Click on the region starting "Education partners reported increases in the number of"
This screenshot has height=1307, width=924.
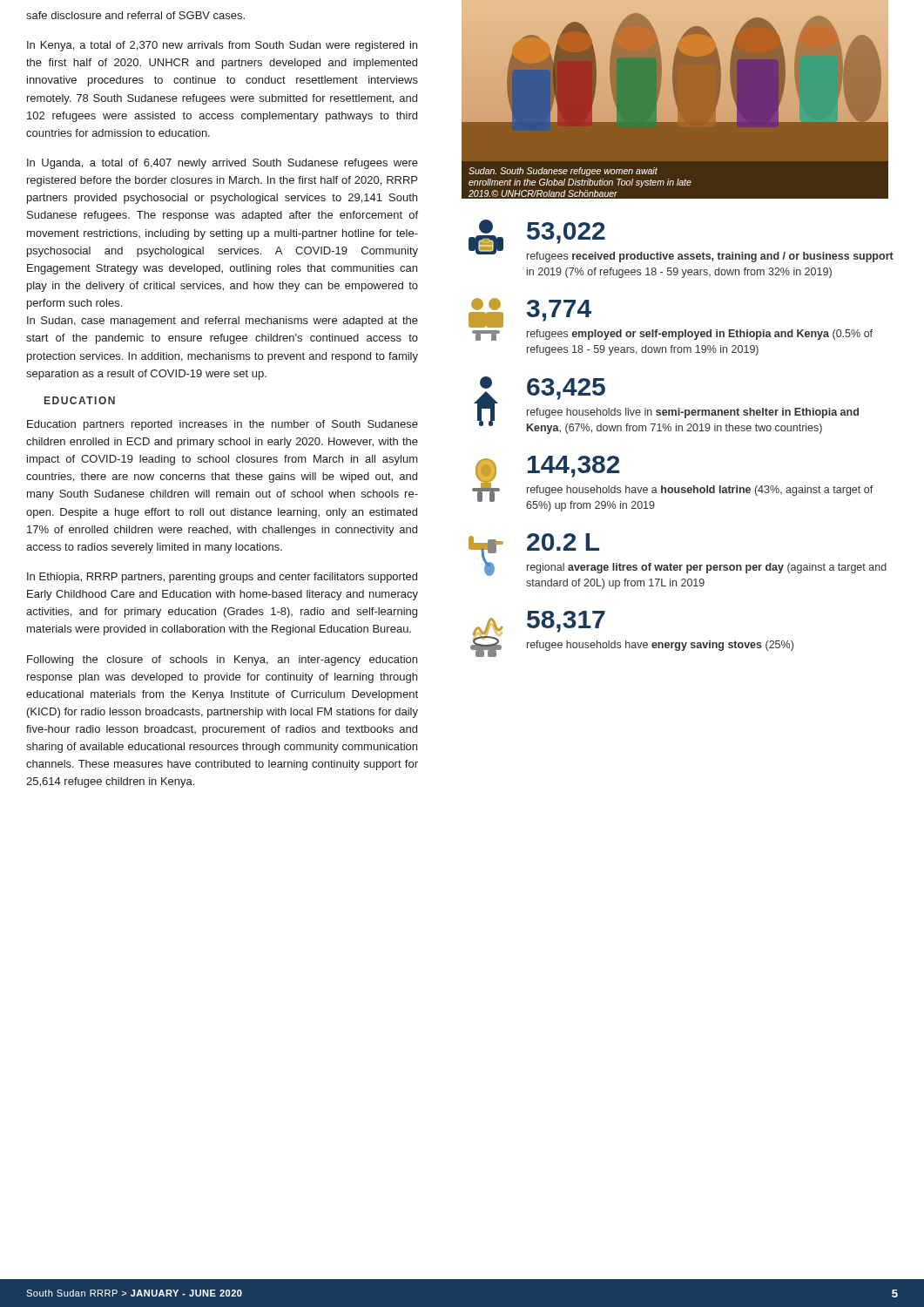pos(222,485)
